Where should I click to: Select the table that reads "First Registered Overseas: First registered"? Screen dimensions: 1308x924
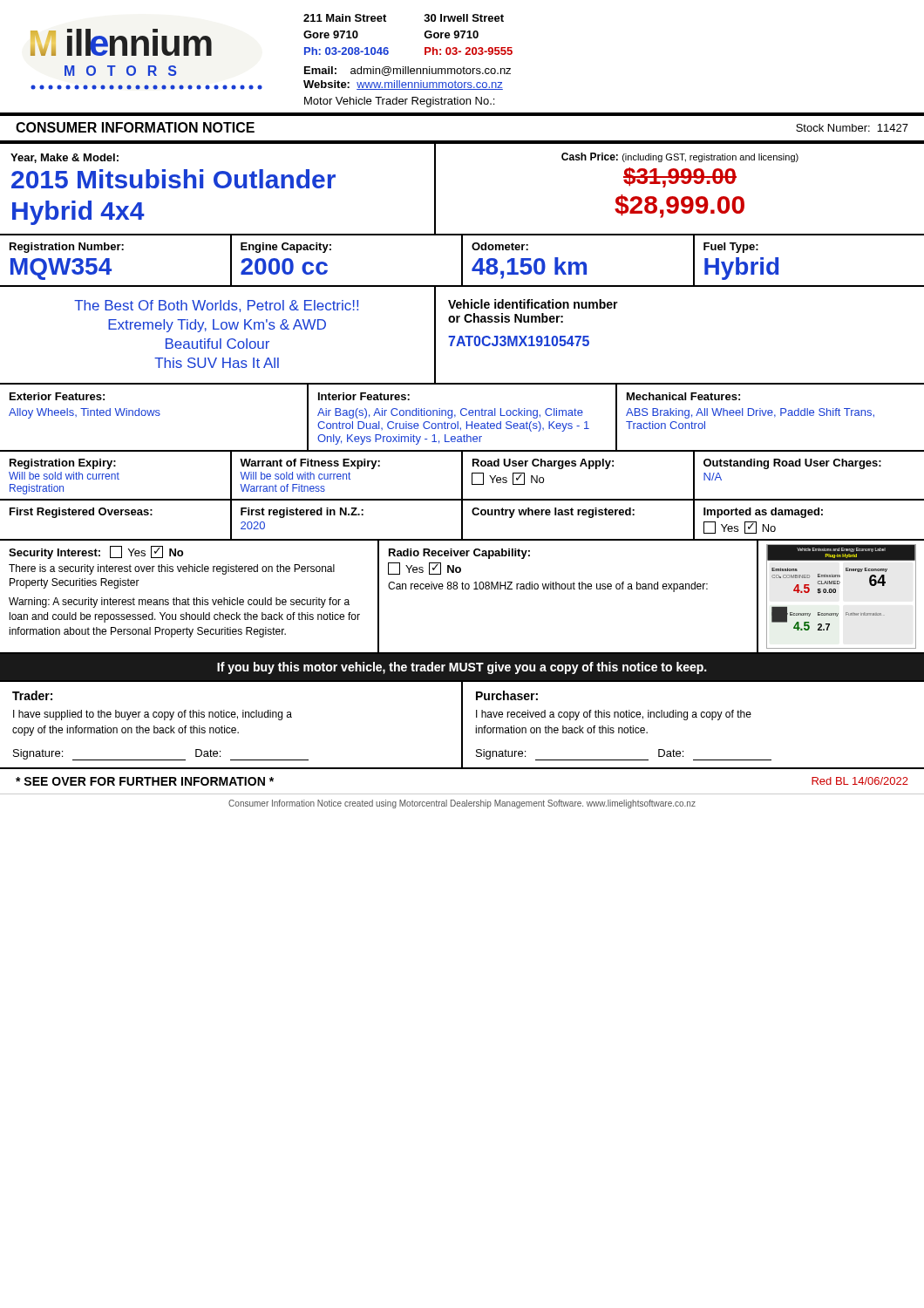click(x=462, y=520)
